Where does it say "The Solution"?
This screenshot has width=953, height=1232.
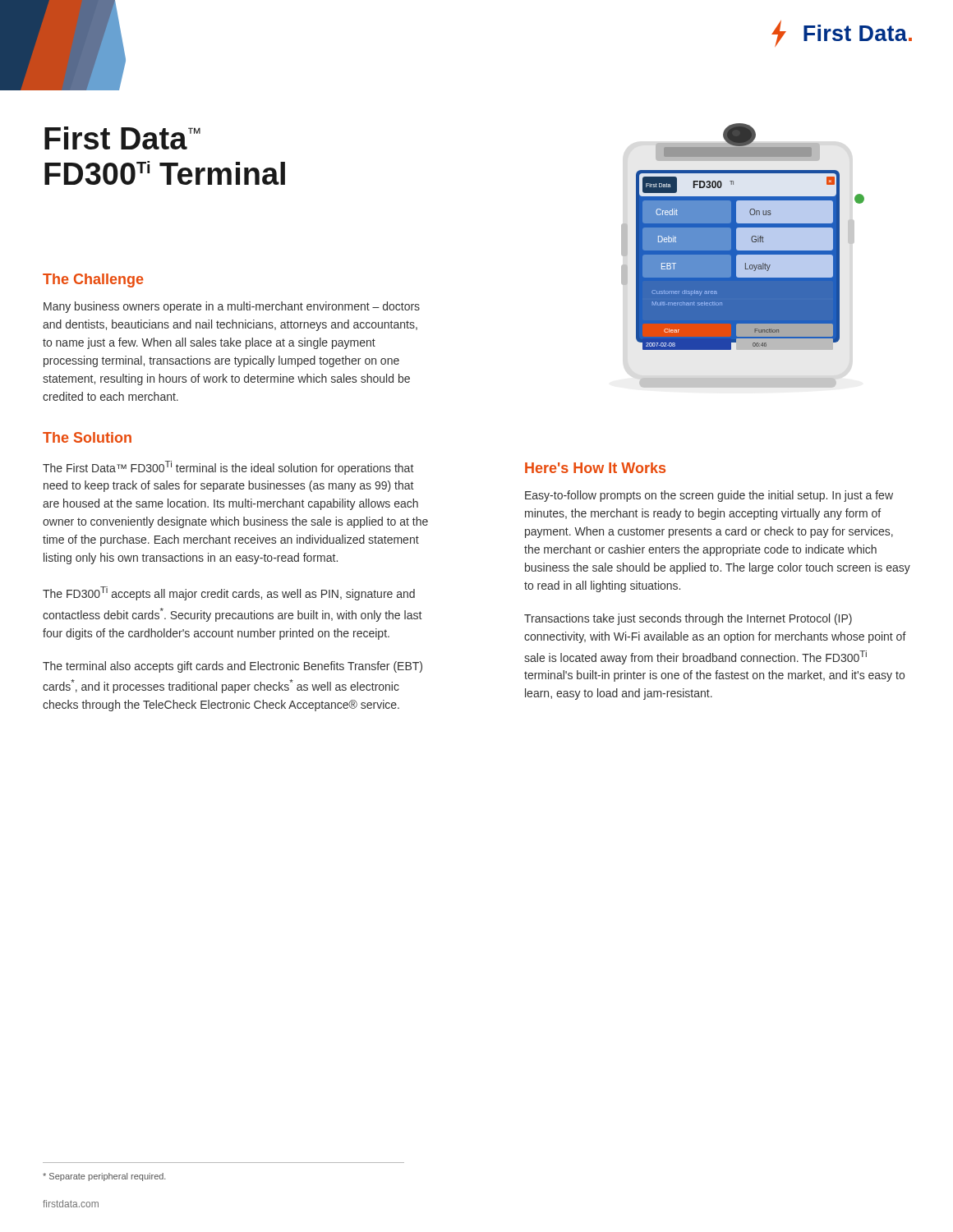tap(87, 438)
